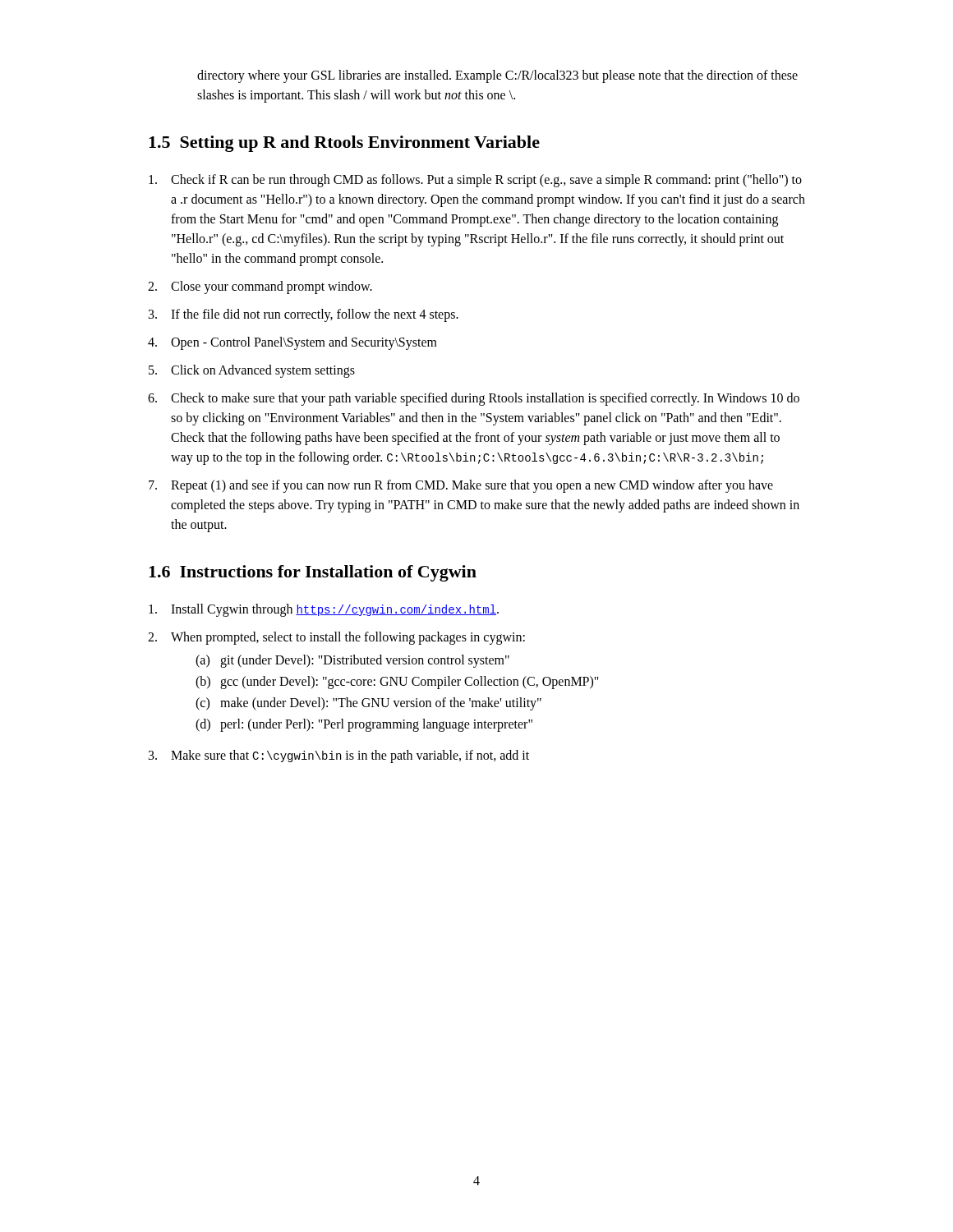Image resolution: width=953 pixels, height=1232 pixels.
Task: Locate the list item with the text "2. Close your command prompt window."
Action: coord(260,287)
